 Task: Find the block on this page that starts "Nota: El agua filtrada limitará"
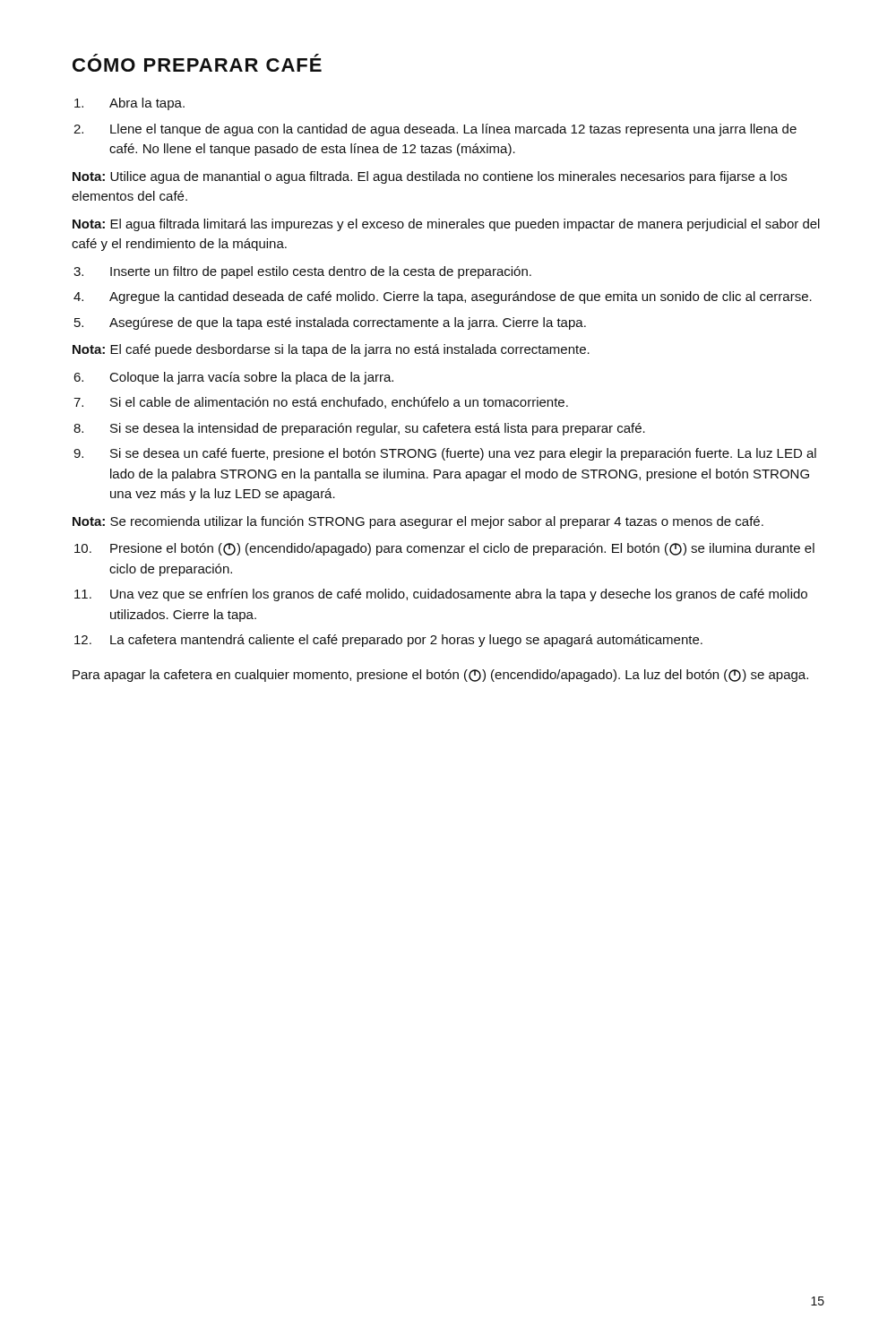[446, 233]
